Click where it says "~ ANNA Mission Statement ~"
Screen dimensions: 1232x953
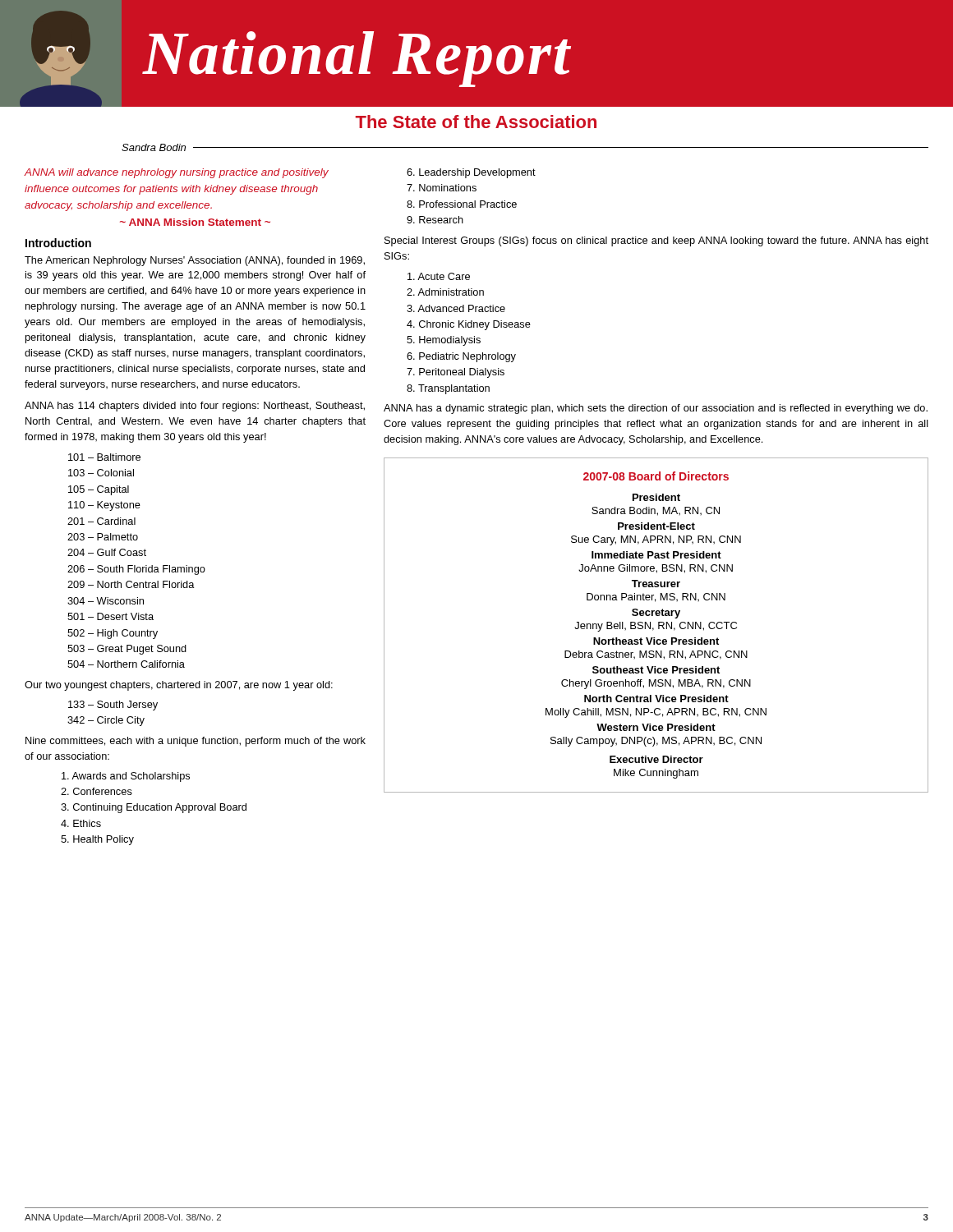tap(195, 222)
